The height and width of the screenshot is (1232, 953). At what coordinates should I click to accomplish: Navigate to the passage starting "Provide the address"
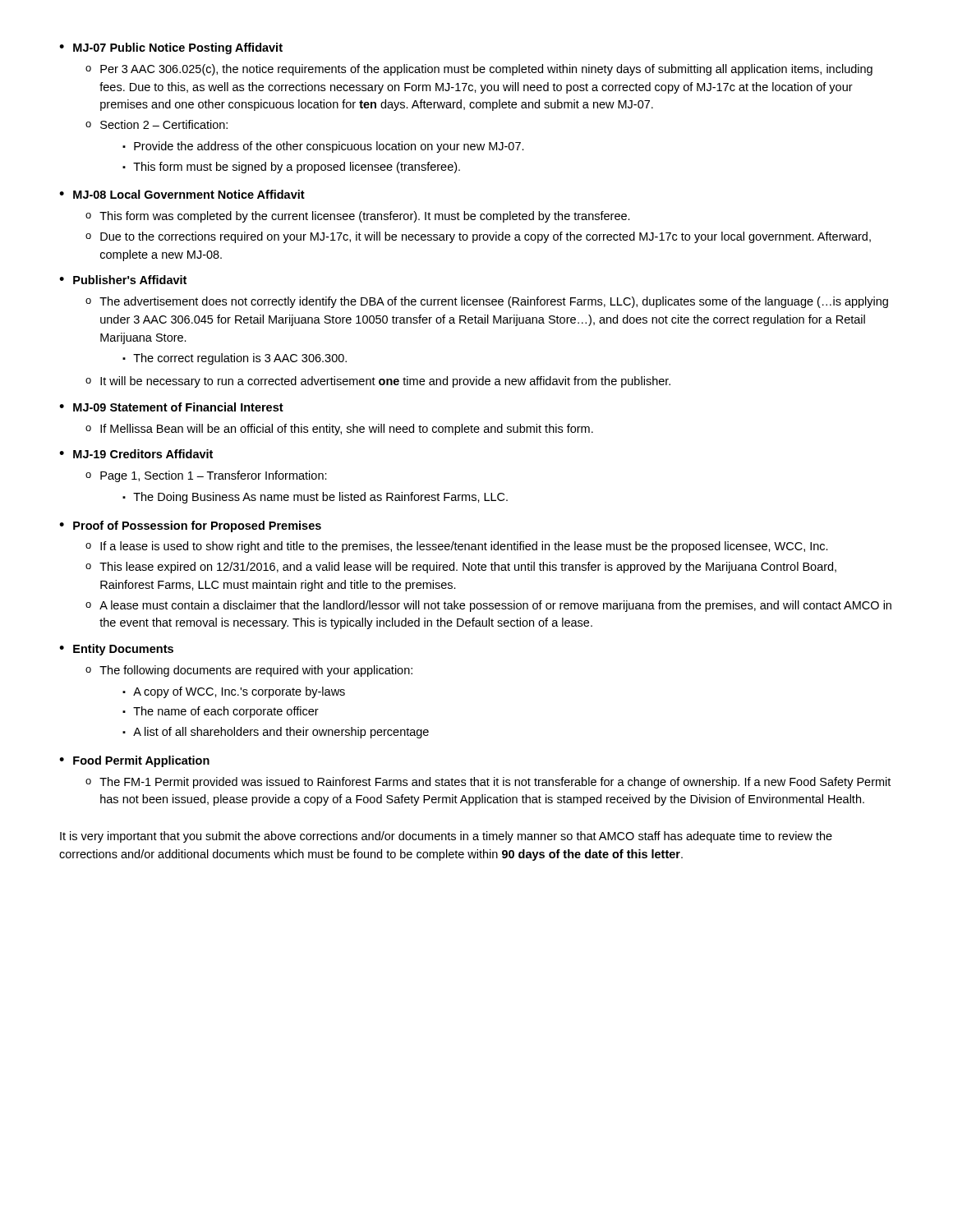[329, 147]
